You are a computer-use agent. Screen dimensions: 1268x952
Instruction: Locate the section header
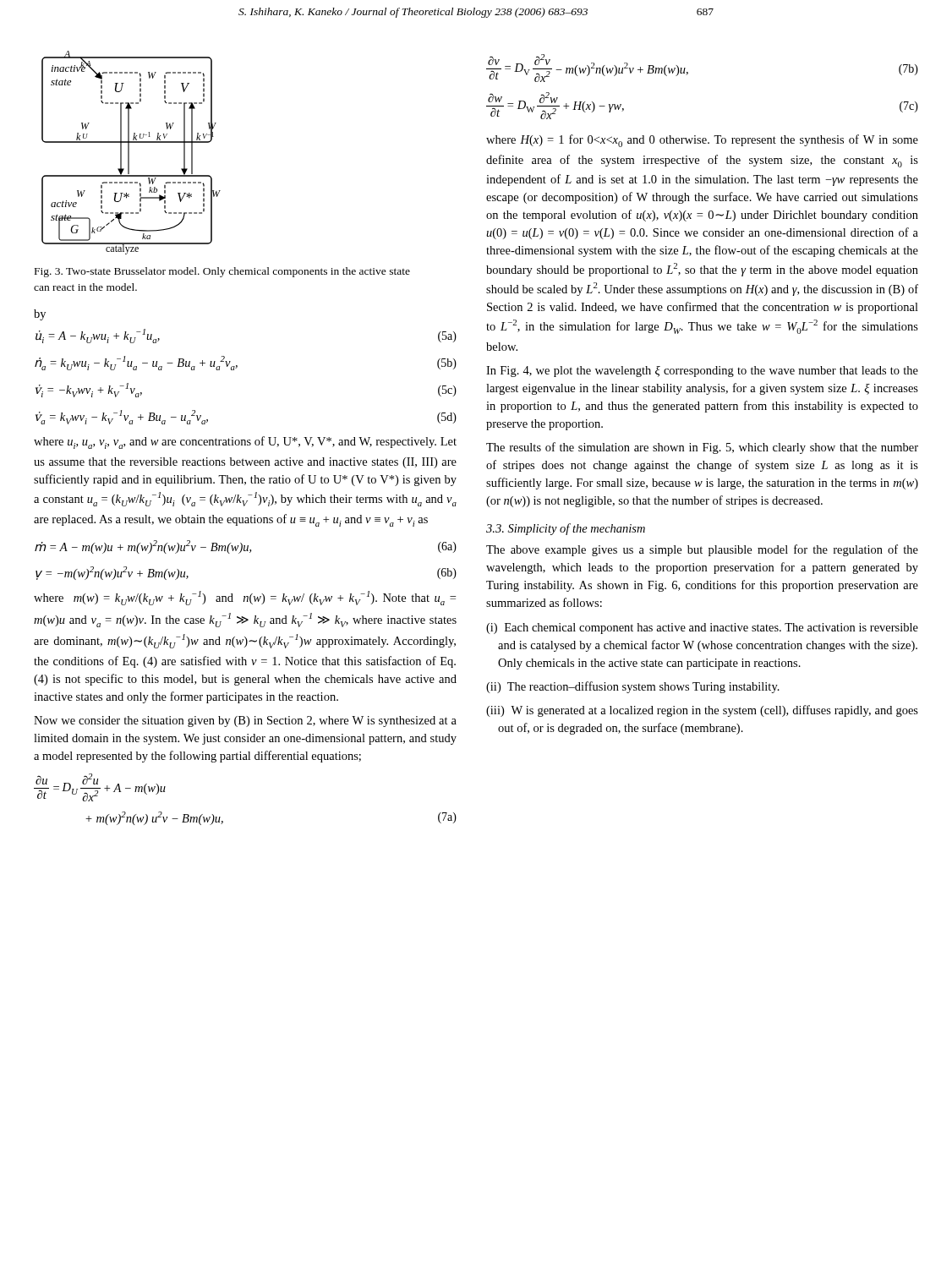click(566, 528)
